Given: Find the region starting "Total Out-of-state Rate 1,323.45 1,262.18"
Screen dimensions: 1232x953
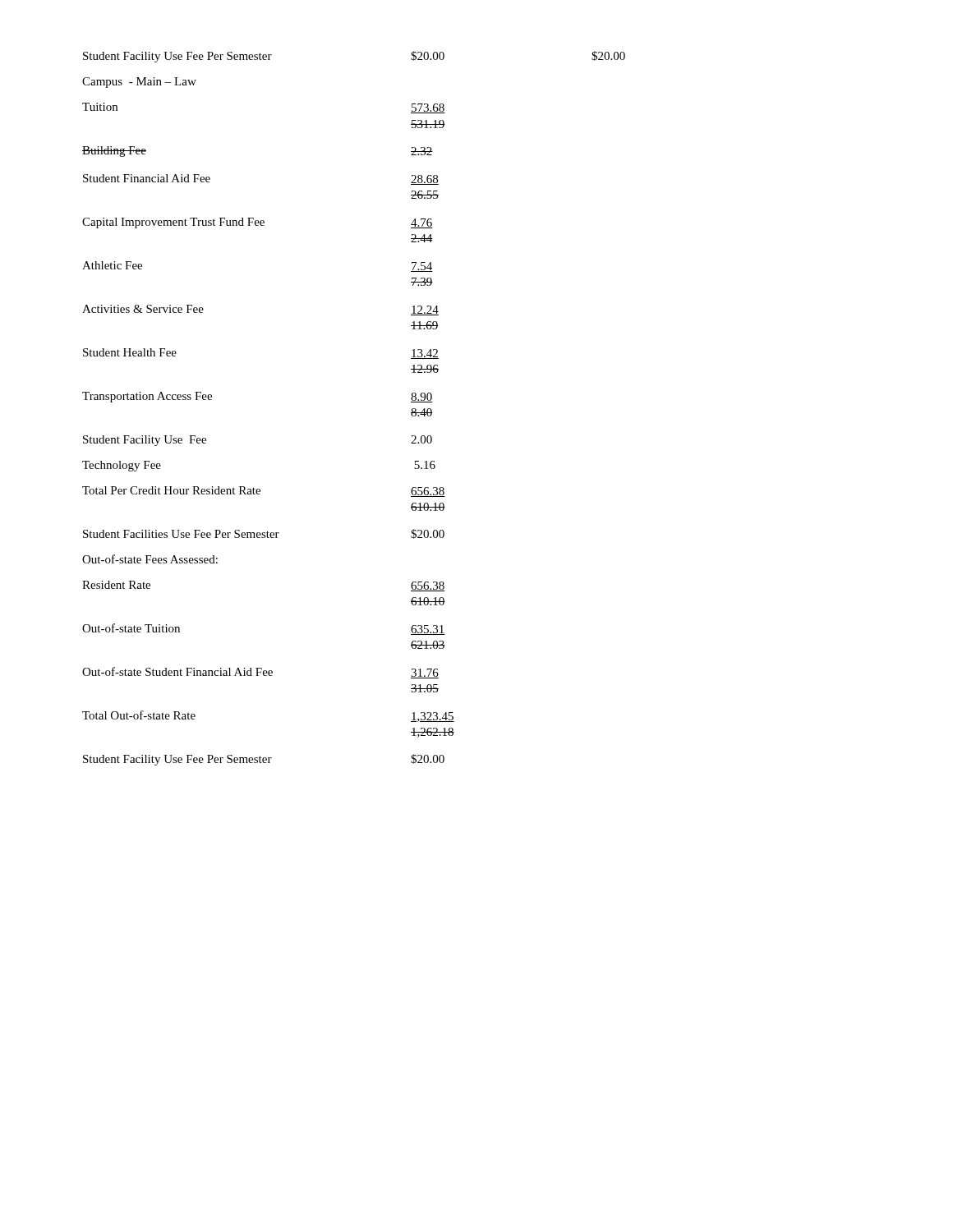Looking at the screenshot, I should click(452, 724).
